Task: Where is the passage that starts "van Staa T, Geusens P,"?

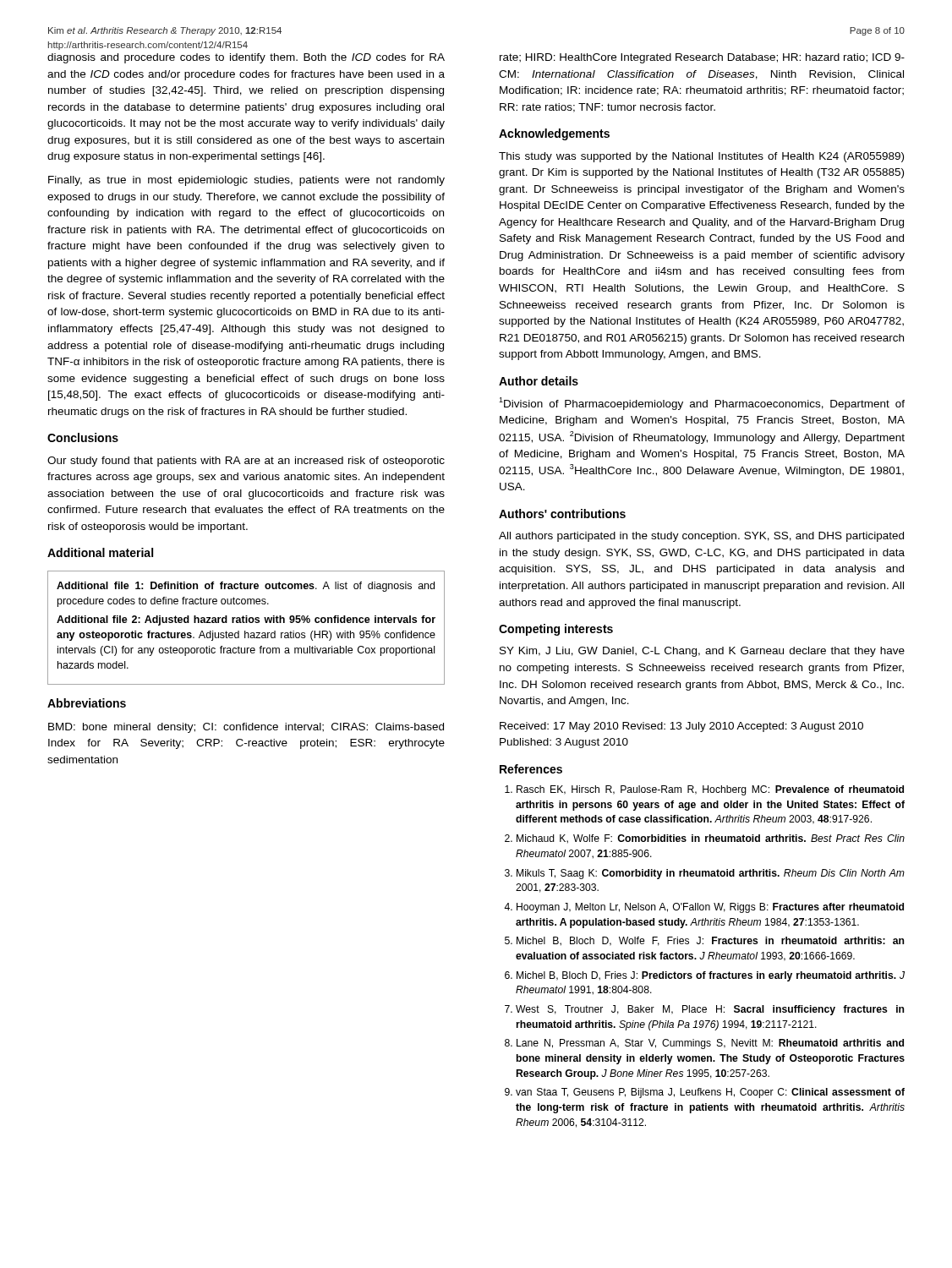Action: pos(710,1108)
